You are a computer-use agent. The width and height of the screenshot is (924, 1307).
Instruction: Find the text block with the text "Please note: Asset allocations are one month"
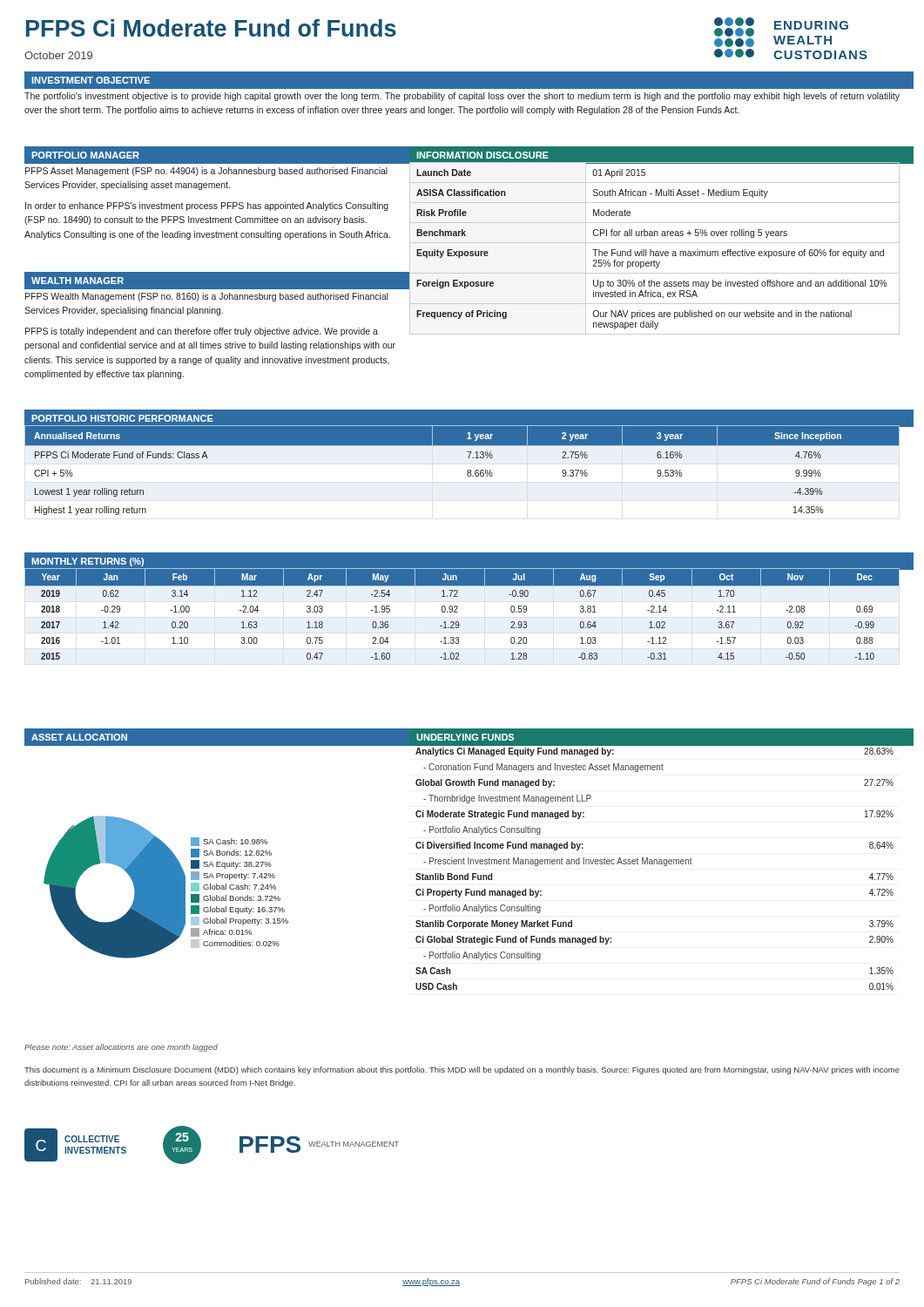(x=121, y=1047)
